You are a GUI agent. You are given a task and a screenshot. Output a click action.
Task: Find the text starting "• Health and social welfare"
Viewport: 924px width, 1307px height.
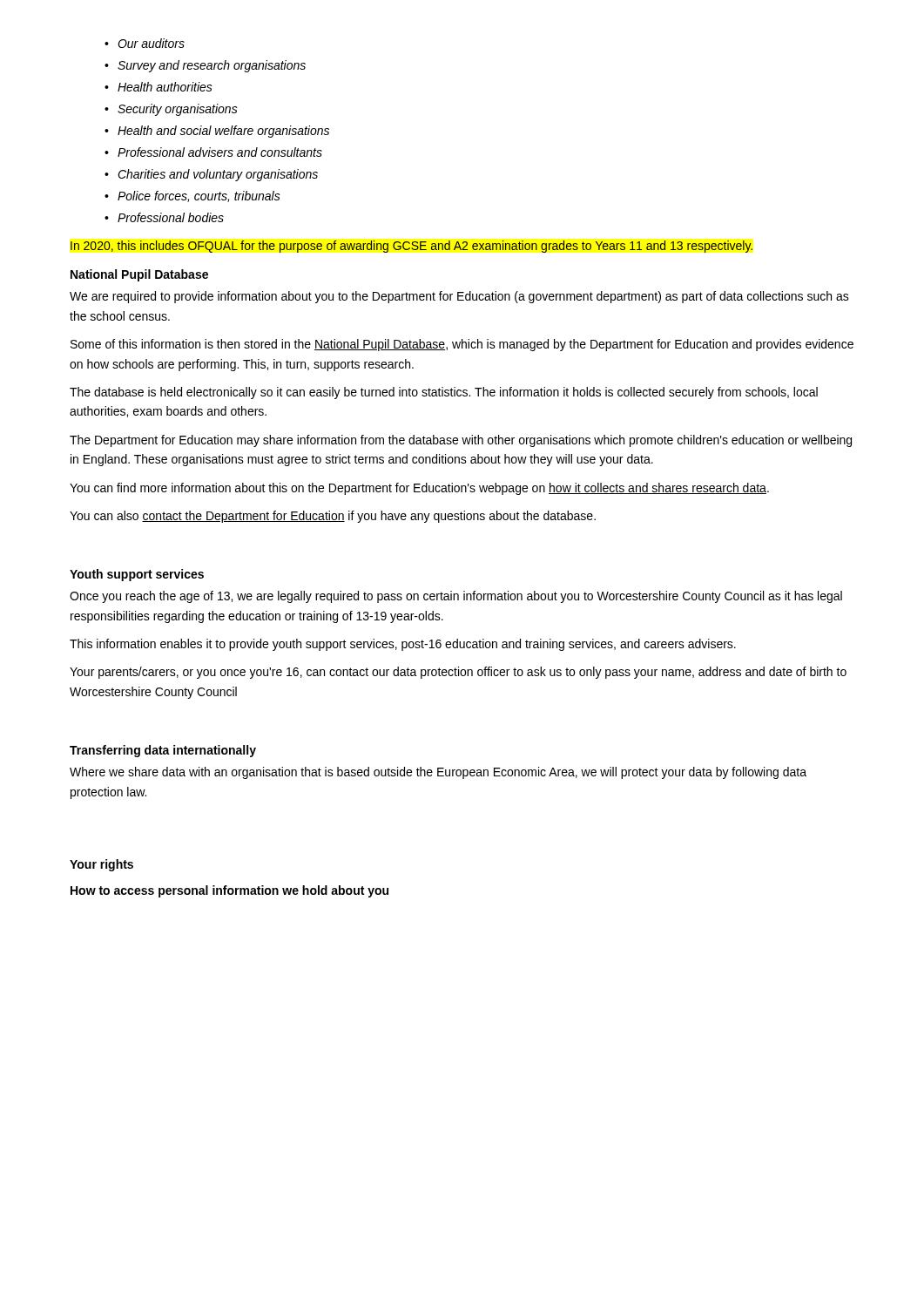coord(217,131)
